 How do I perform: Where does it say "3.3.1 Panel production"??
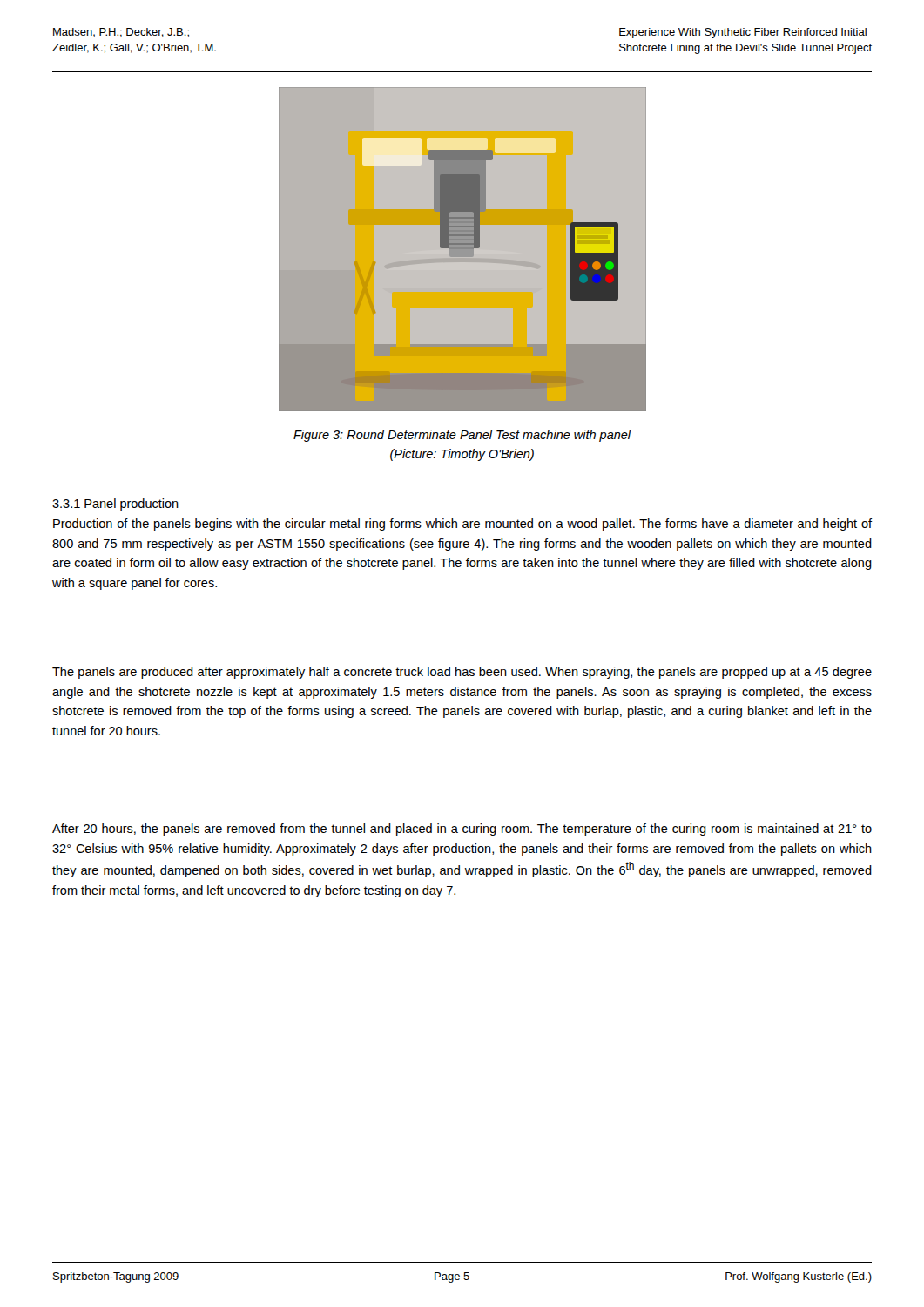tap(115, 504)
